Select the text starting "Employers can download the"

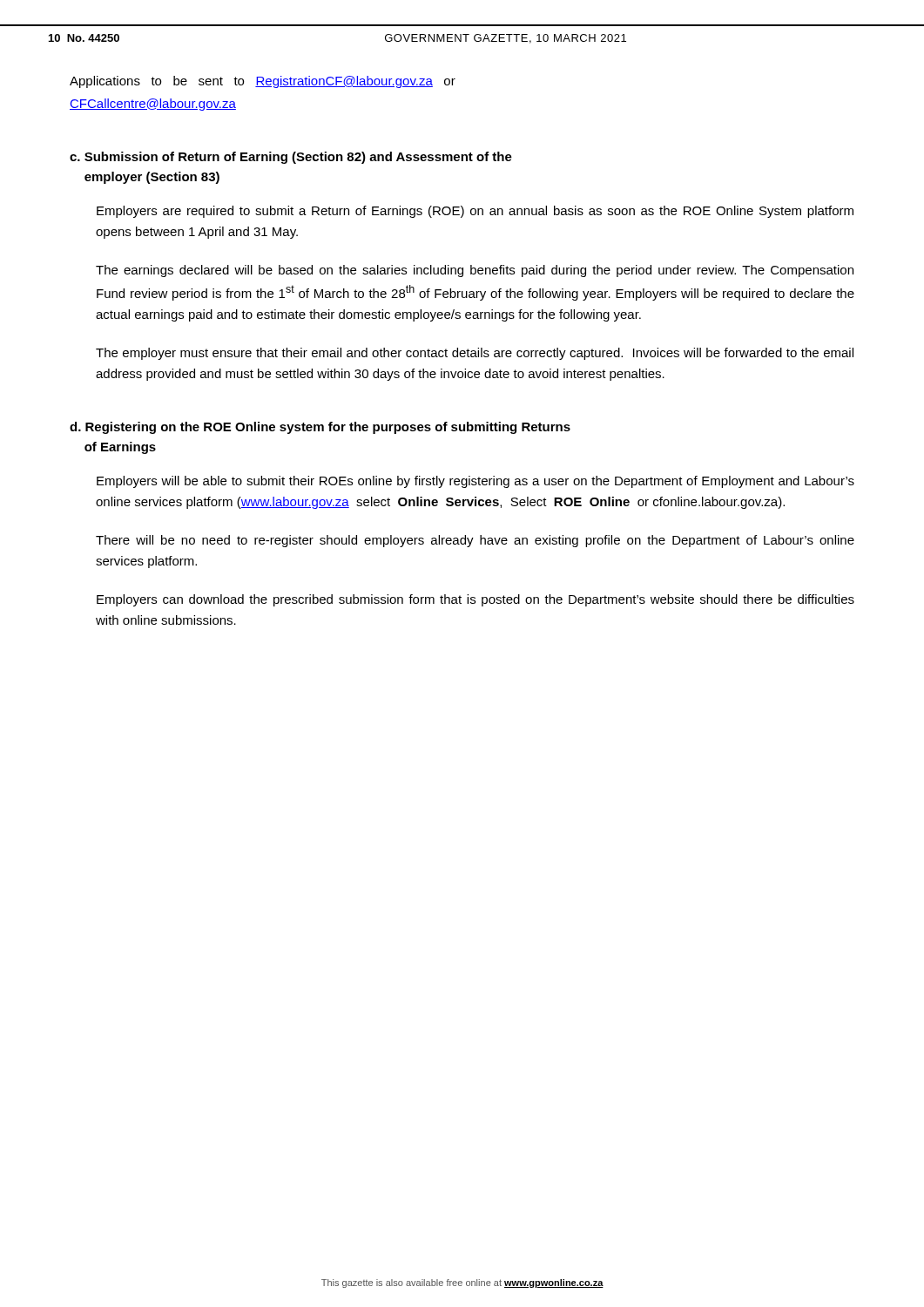(475, 610)
